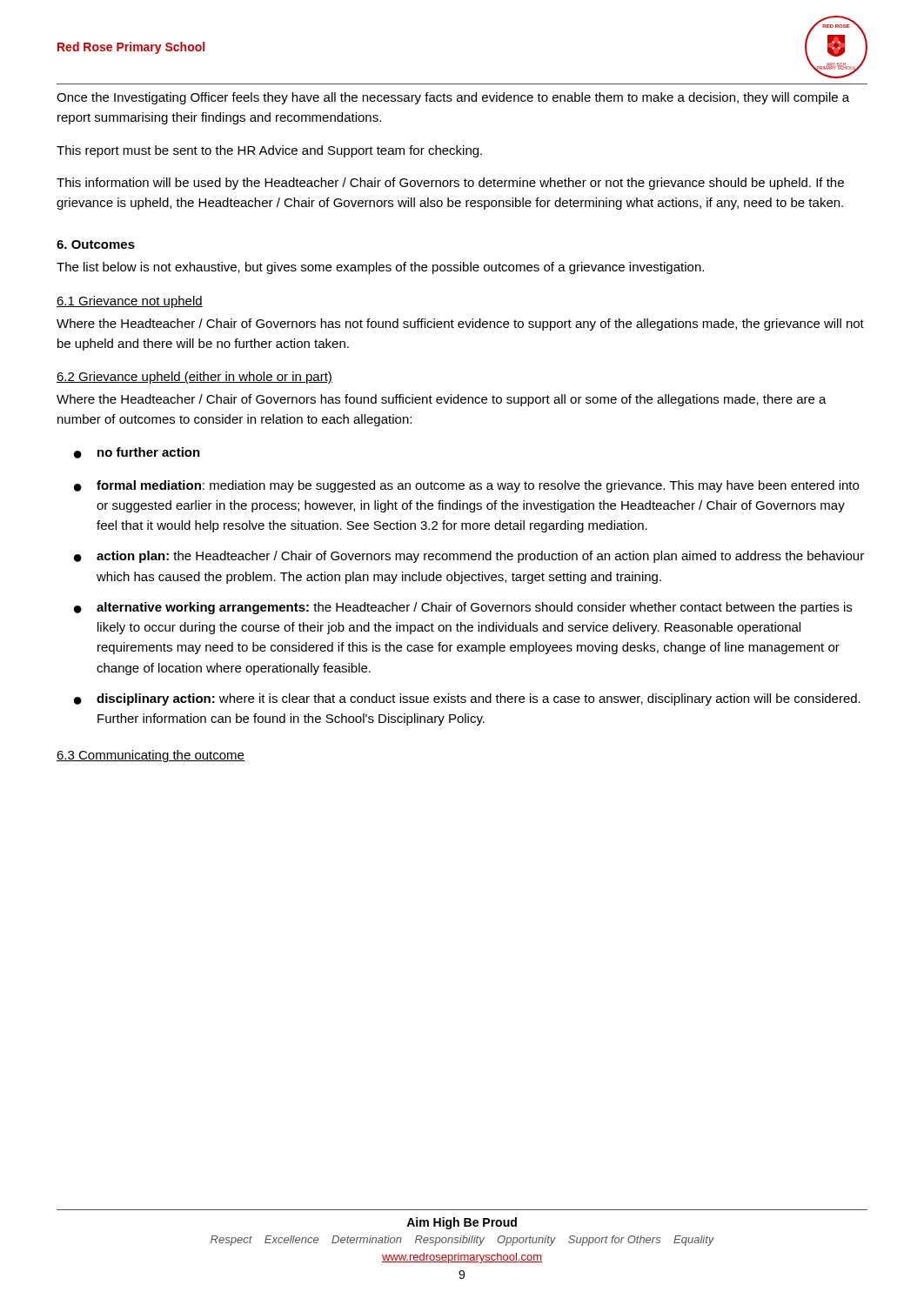Viewport: 924px width, 1305px height.
Task: Select the text starting "● action plan: the Headteacher"
Action: tap(470, 566)
